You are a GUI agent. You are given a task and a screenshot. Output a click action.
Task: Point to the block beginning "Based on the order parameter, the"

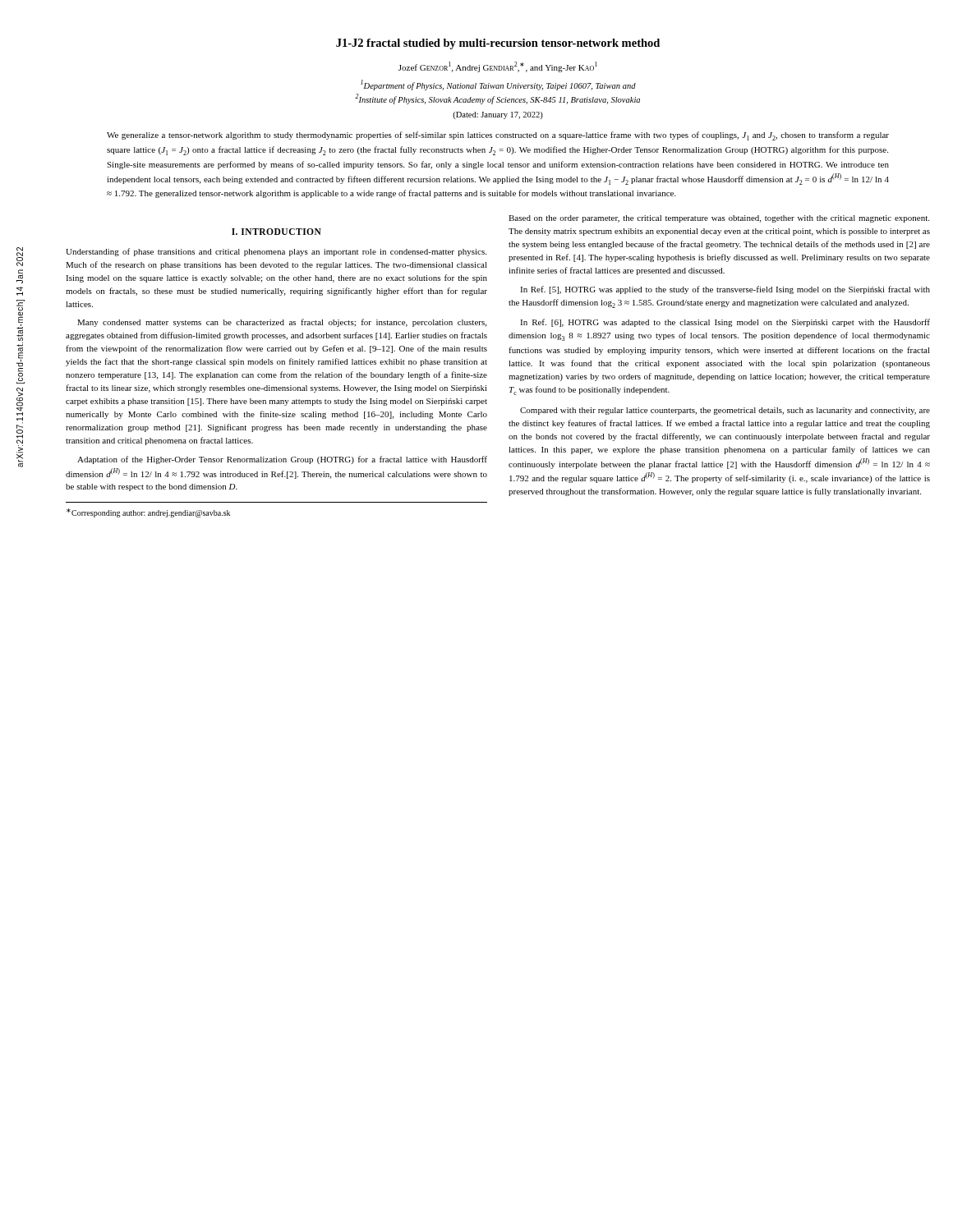[x=719, y=355]
